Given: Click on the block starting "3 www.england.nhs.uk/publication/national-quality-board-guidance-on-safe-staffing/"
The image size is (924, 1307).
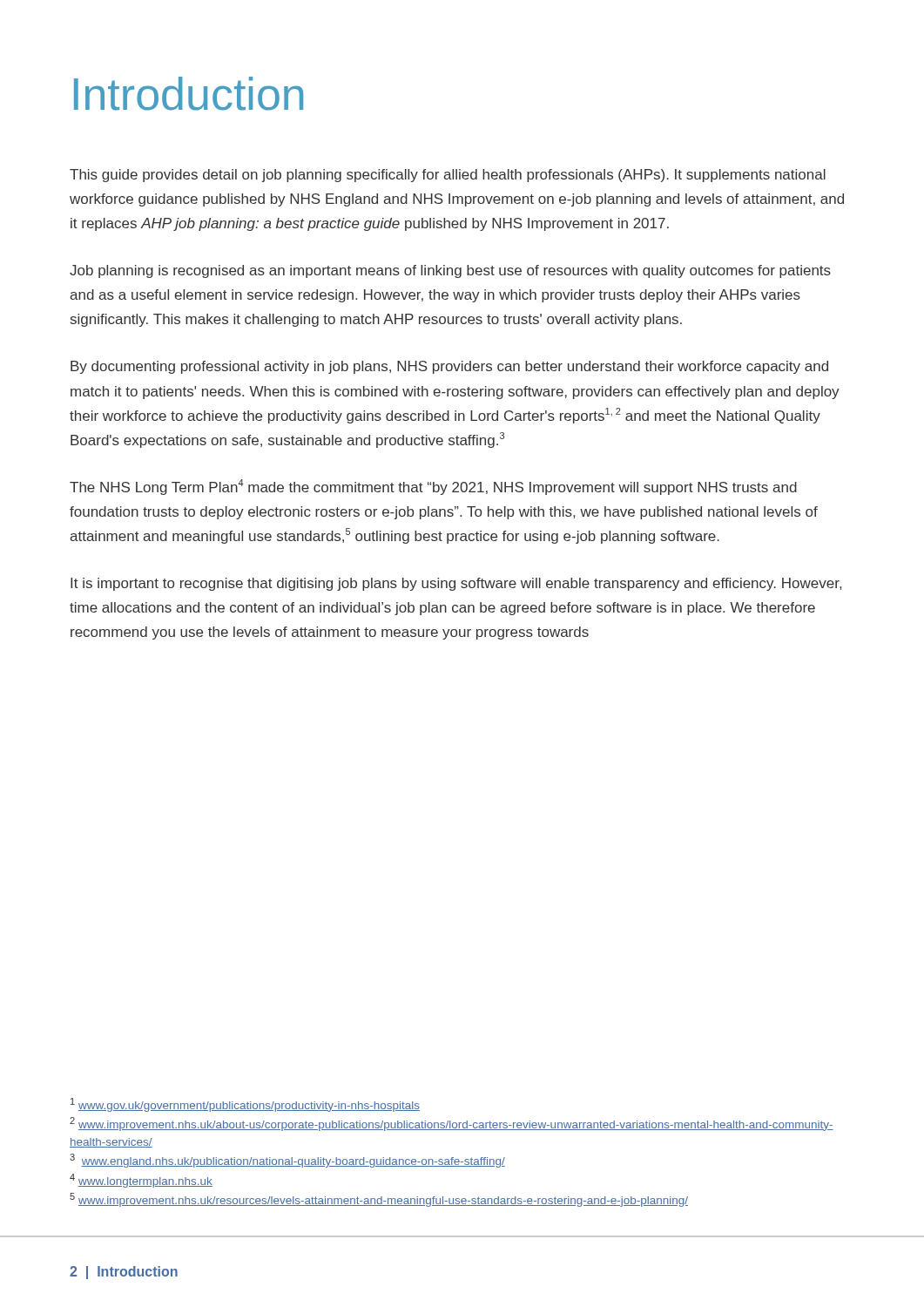Looking at the screenshot, I should pos(287,1160).
